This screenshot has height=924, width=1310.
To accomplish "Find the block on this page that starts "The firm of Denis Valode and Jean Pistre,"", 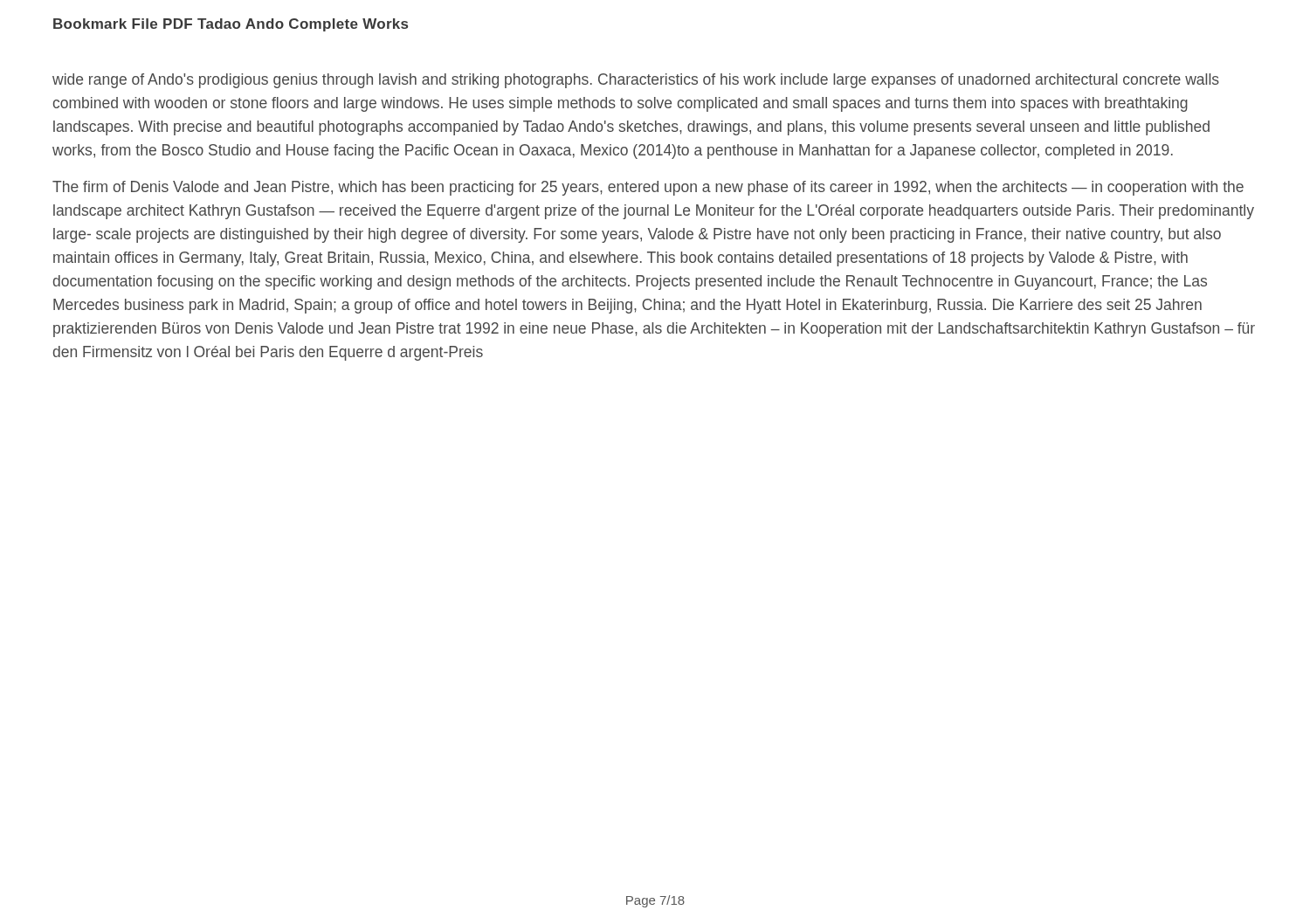I will (x=654, y=269).
